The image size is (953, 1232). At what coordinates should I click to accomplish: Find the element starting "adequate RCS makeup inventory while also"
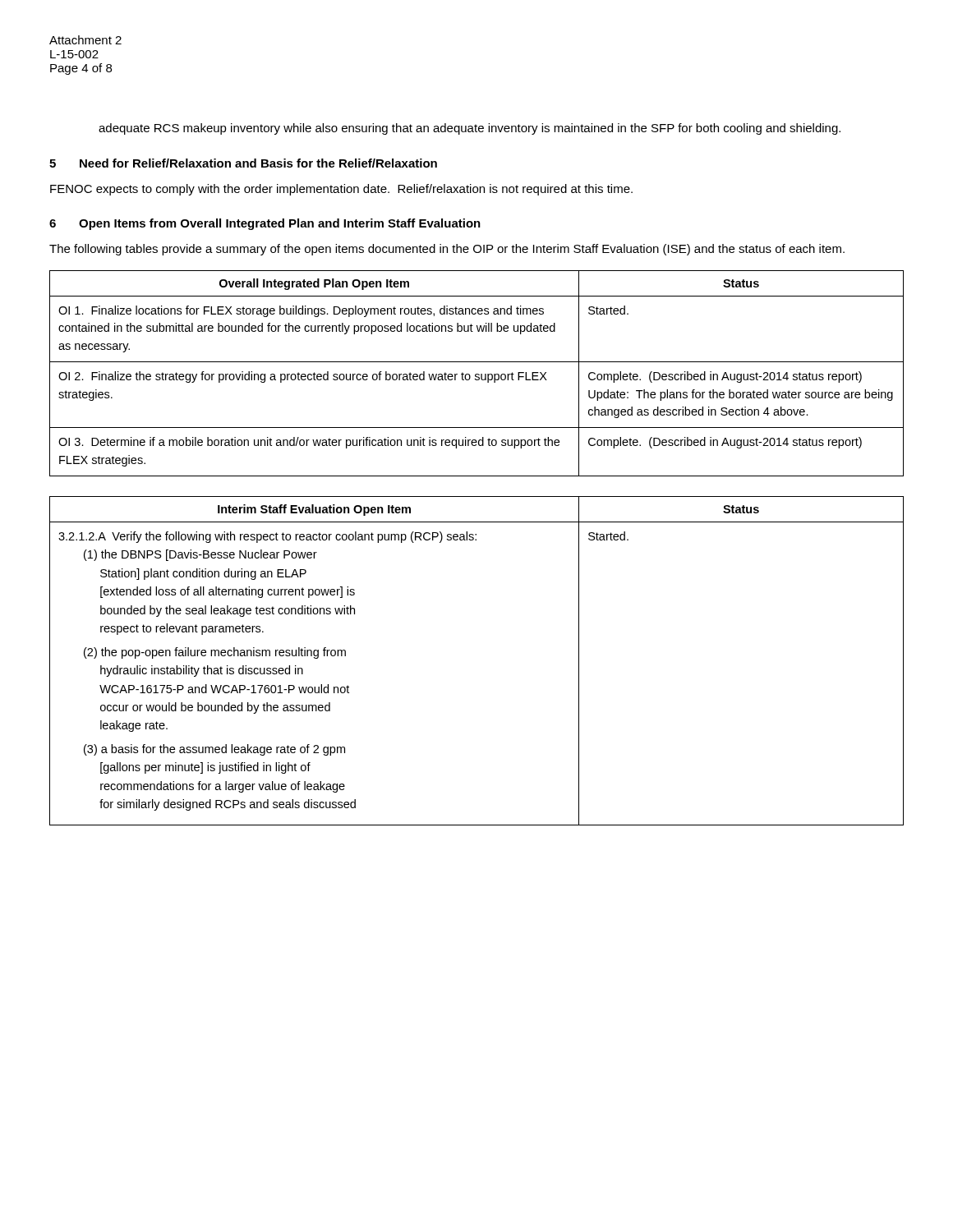pyautogui.click(x=470, y=128)
